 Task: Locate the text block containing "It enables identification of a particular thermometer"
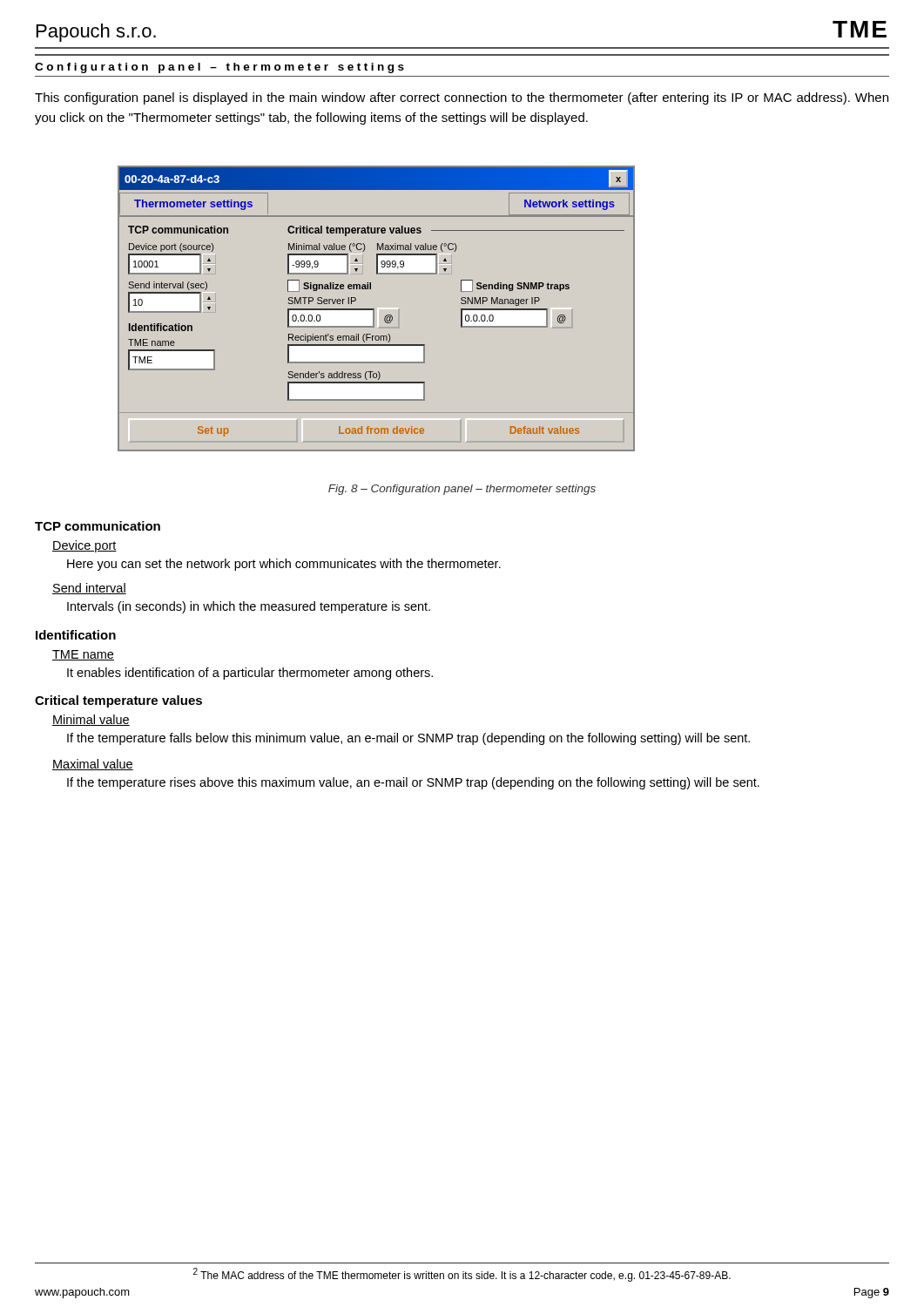click(250, 672)
